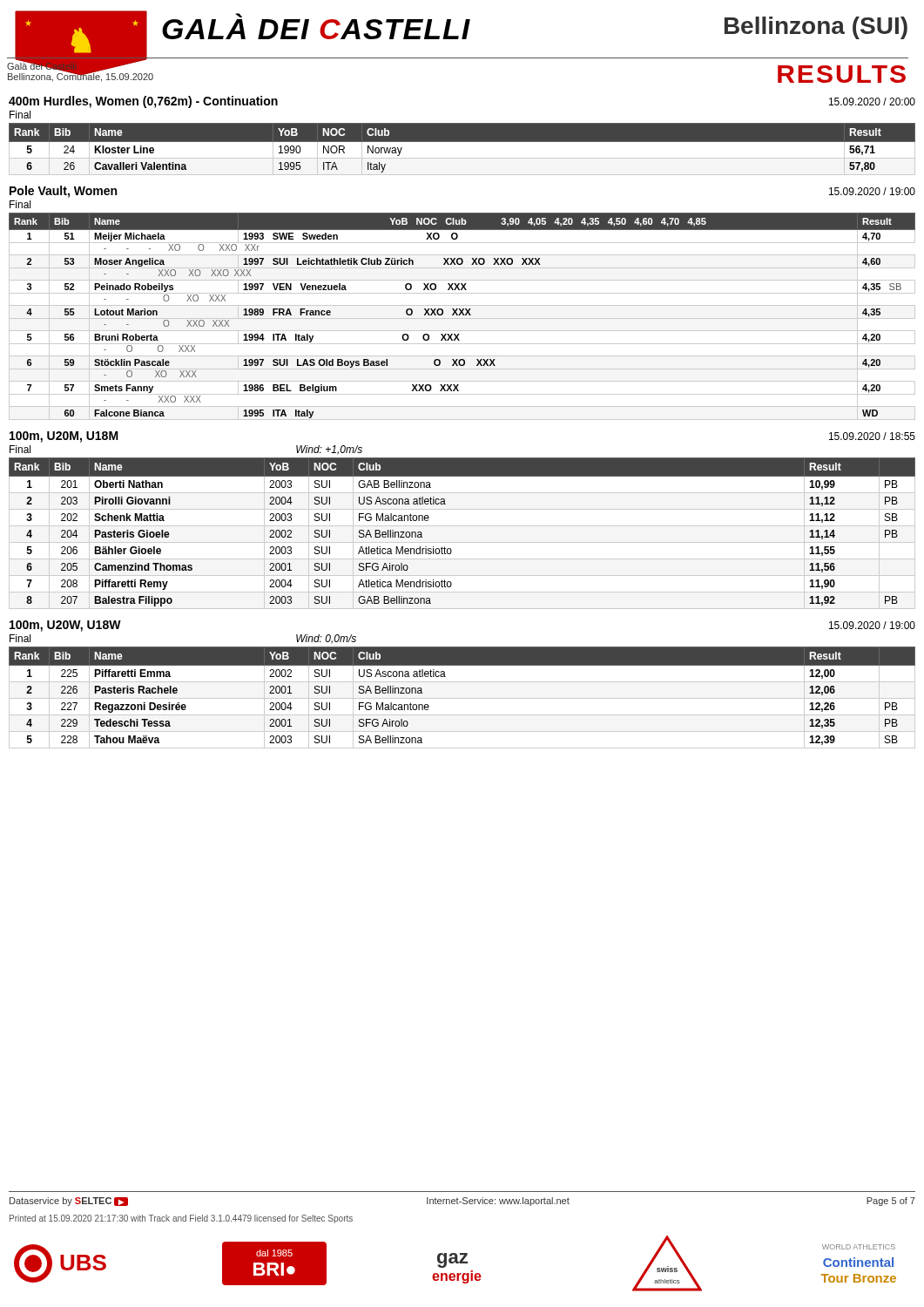The height and width of the screenshot is (1307, 924).
Task: Click the section header that begins "400m Hurdles, Women"
Action: 144,102
